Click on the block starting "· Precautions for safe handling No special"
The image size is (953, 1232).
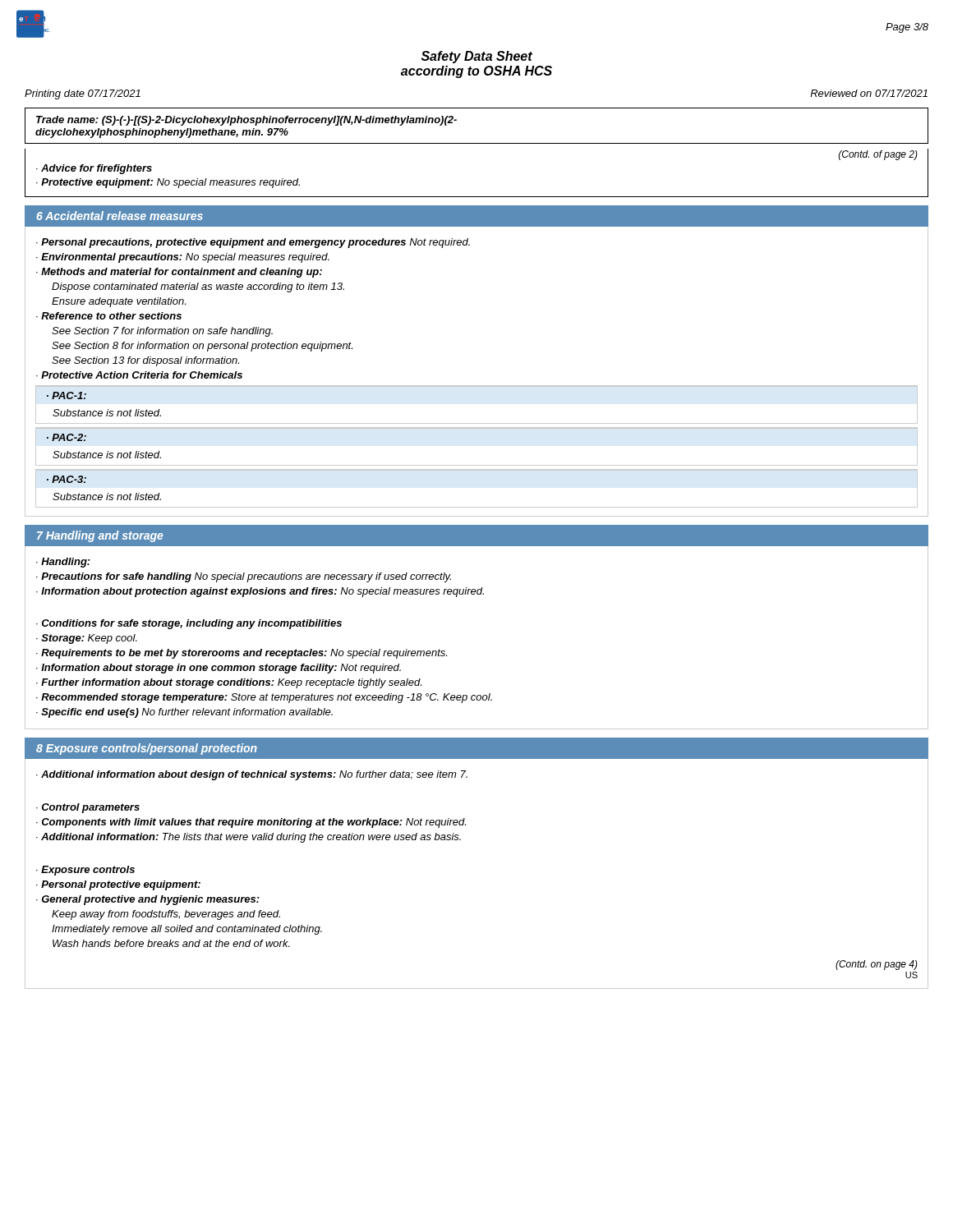pyautogui.click(x=244, y=576)
